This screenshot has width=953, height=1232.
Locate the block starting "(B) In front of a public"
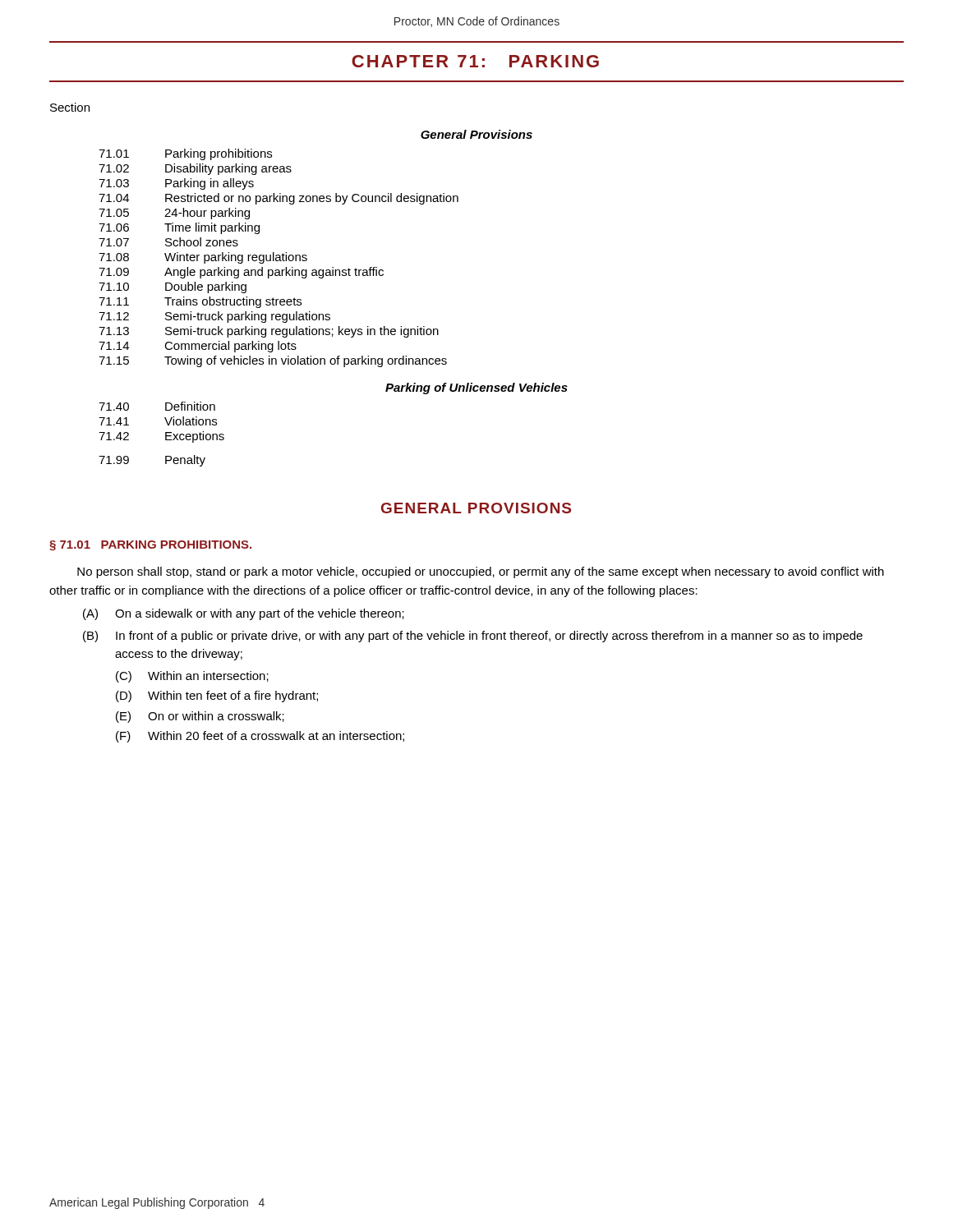(x=493, y=645)
